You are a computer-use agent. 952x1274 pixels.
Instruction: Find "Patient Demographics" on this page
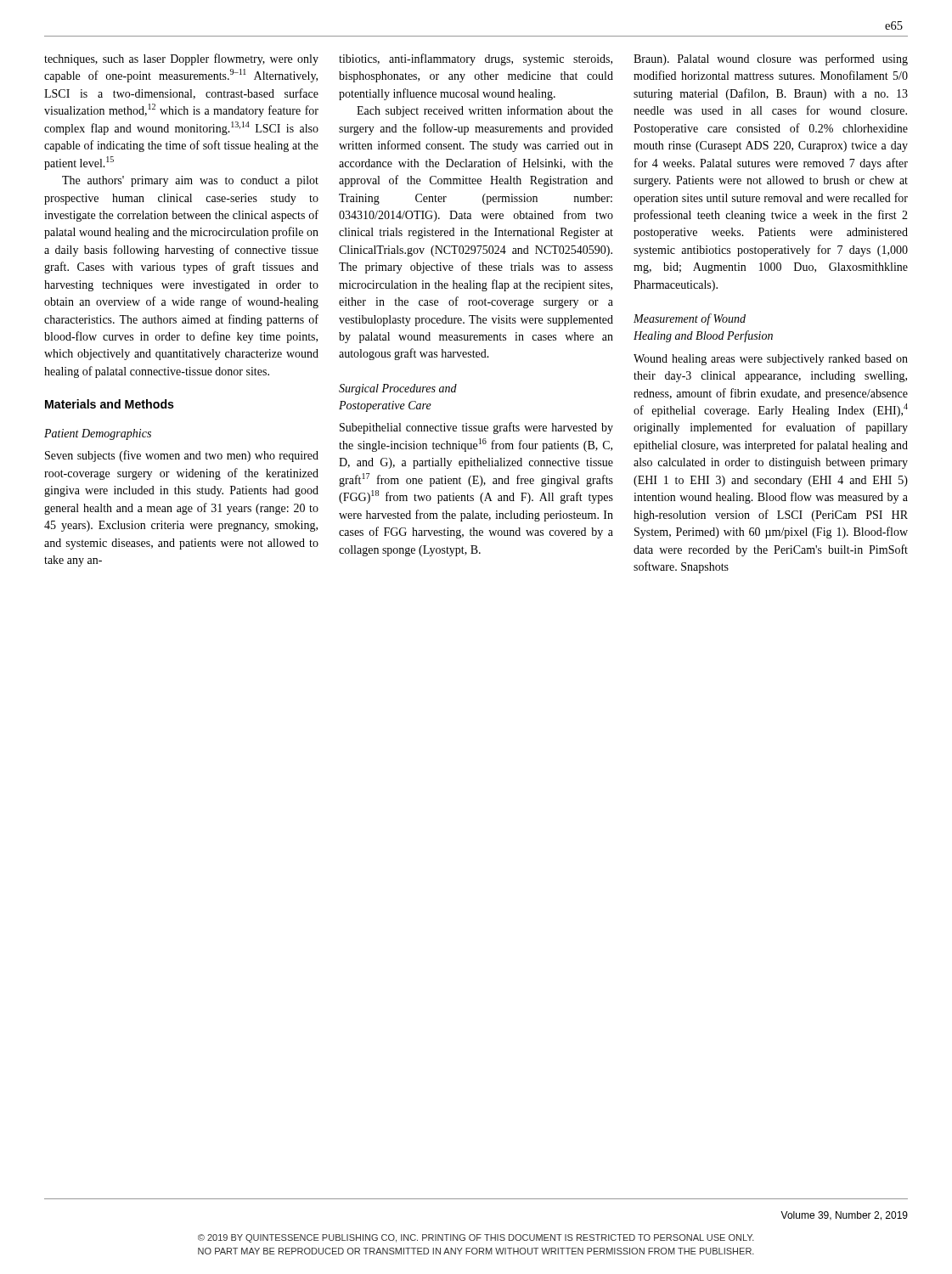(x=98, y=434)
